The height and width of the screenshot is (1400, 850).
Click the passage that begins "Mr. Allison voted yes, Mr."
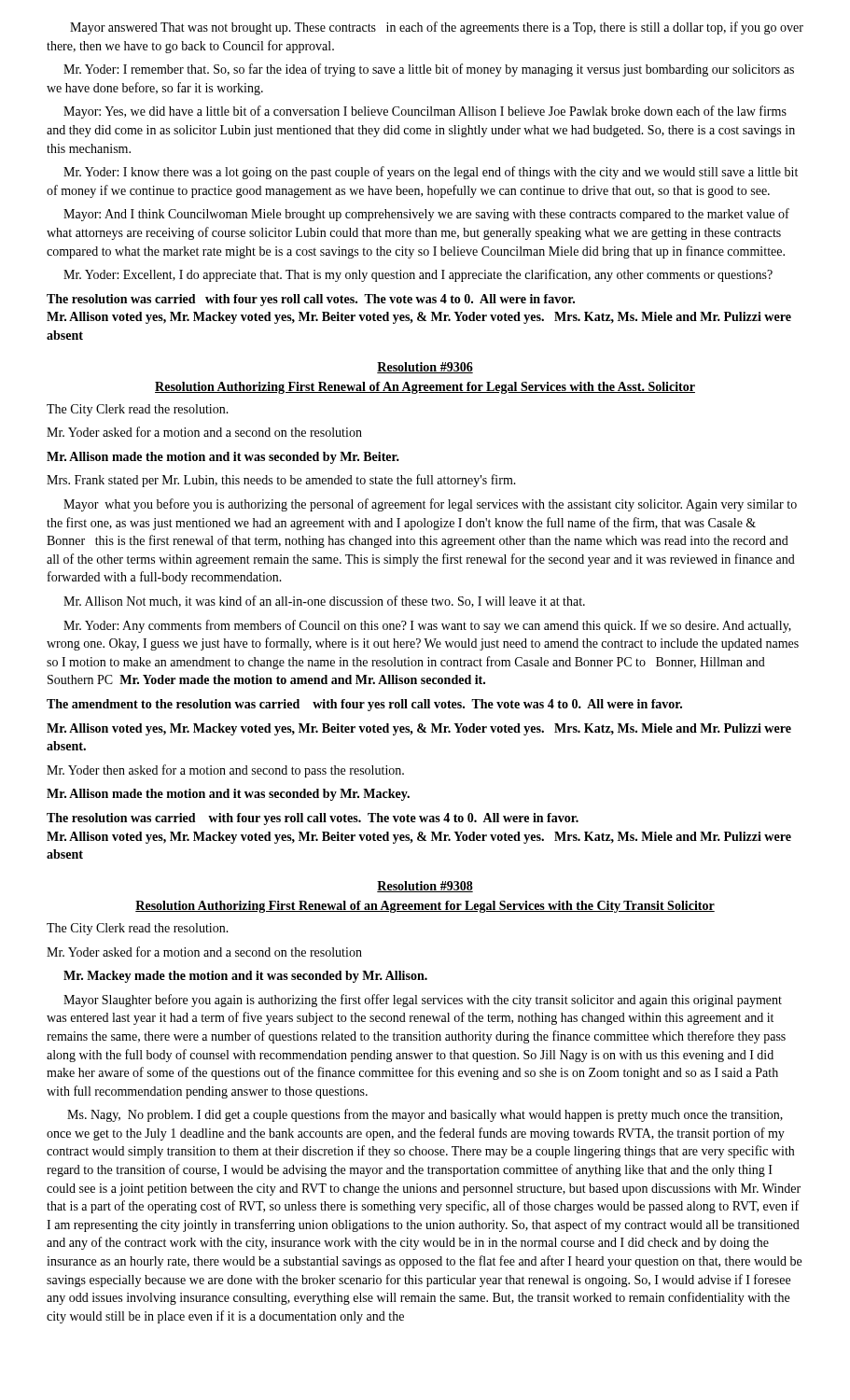pos(419,737)
